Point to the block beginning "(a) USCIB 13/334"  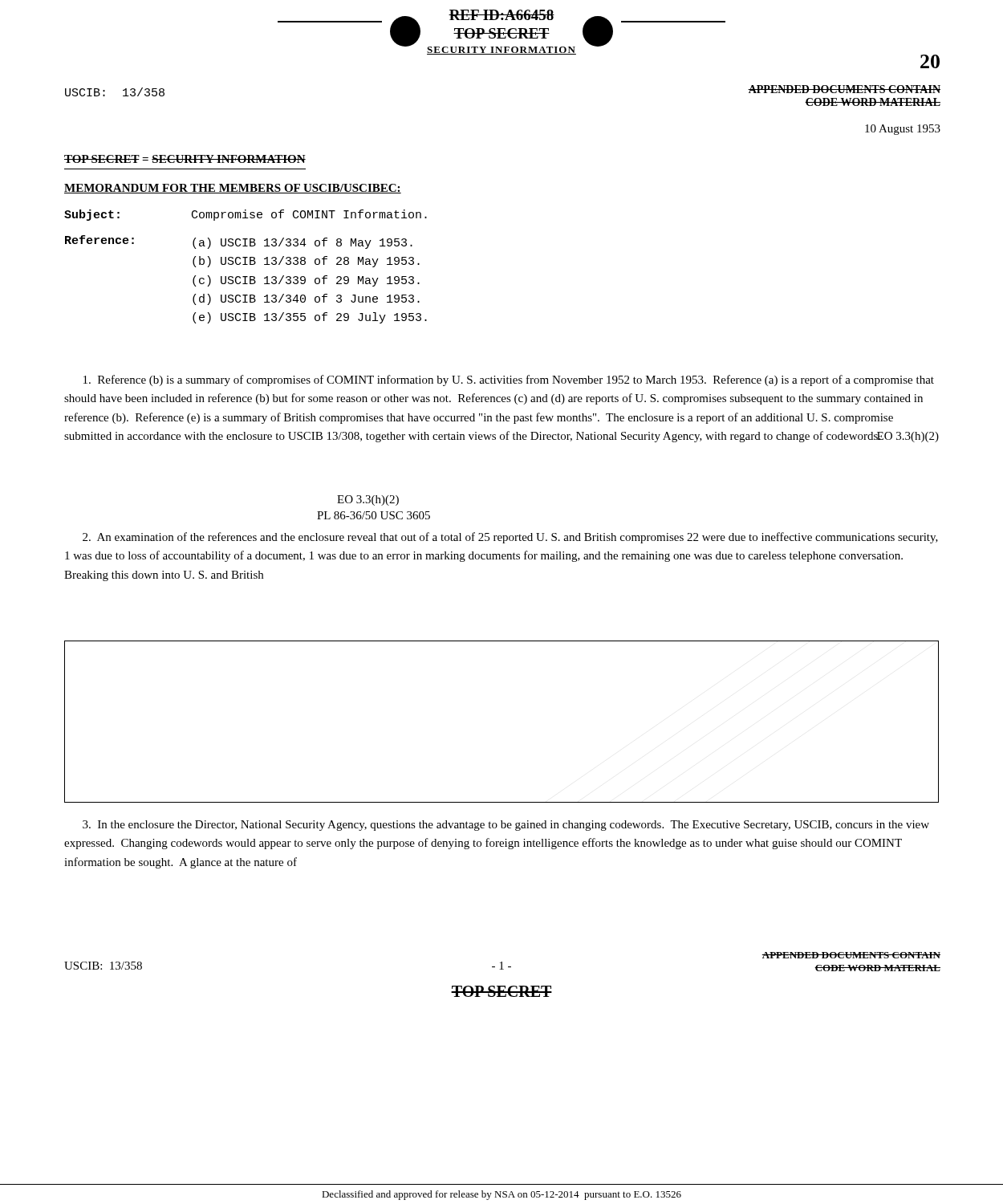pos(303,244)
